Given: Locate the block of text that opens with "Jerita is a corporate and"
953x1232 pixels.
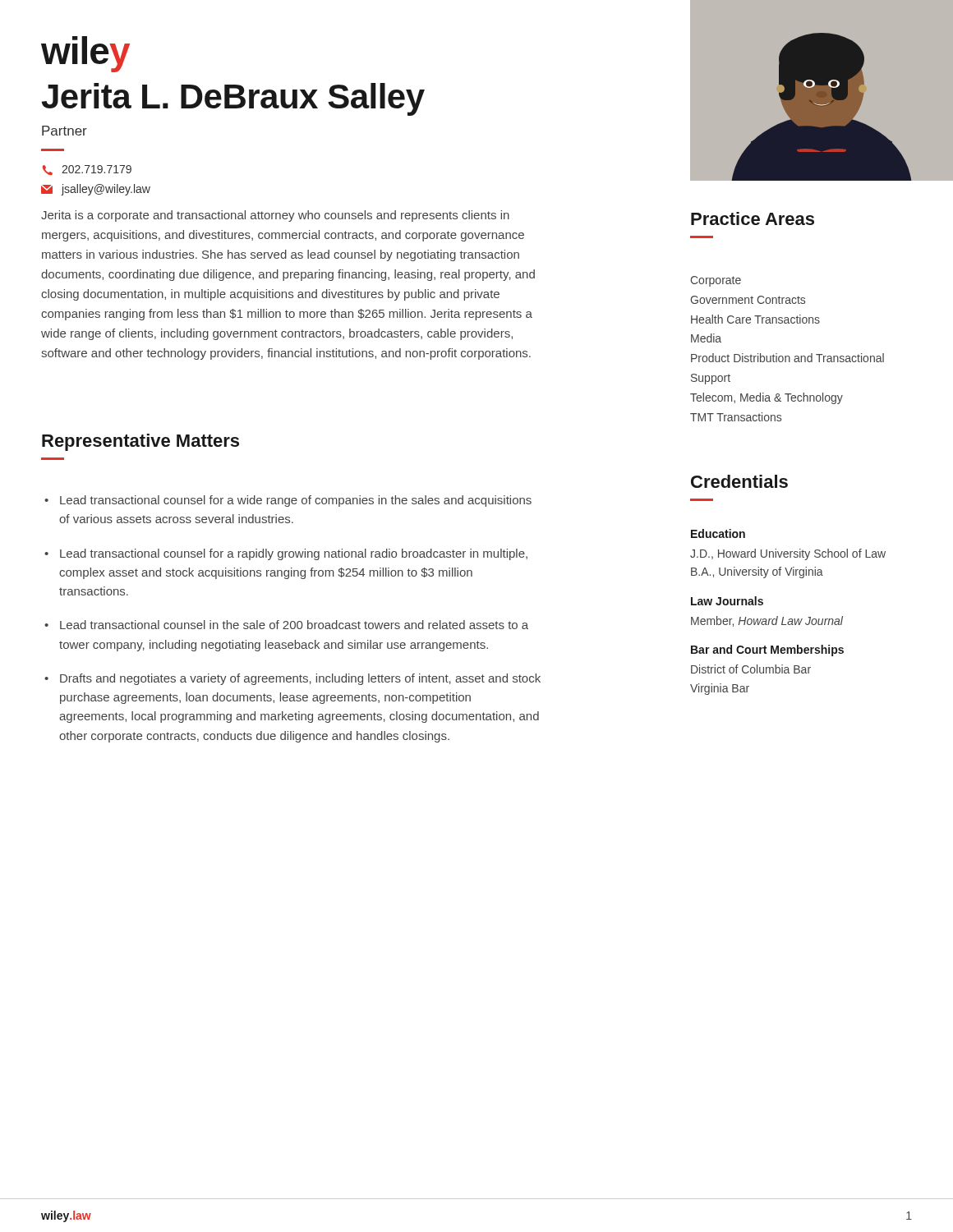Looking at the screenshot, I should pos(288,284).
